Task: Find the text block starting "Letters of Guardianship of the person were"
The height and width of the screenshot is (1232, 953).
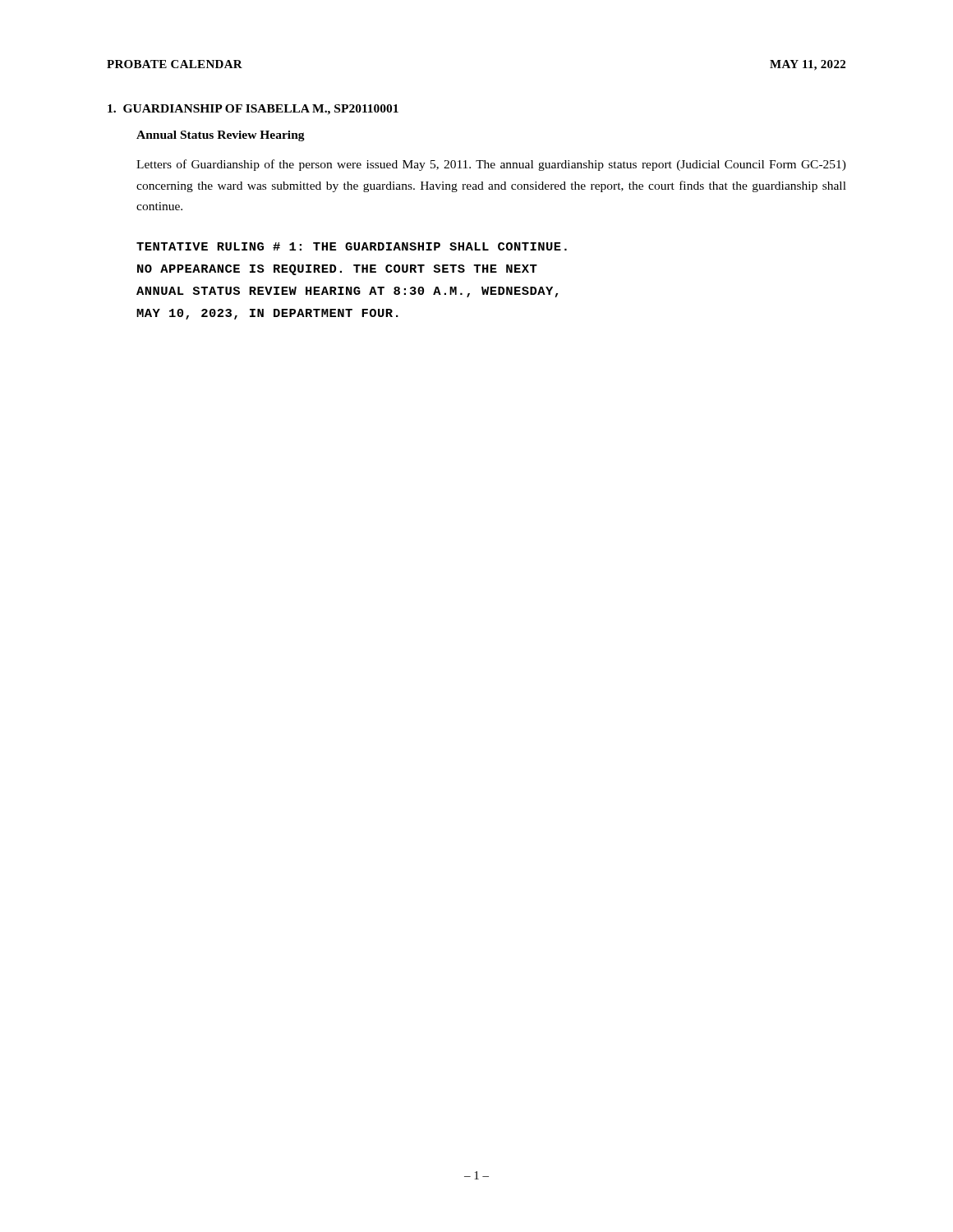Action: [491, 185]
